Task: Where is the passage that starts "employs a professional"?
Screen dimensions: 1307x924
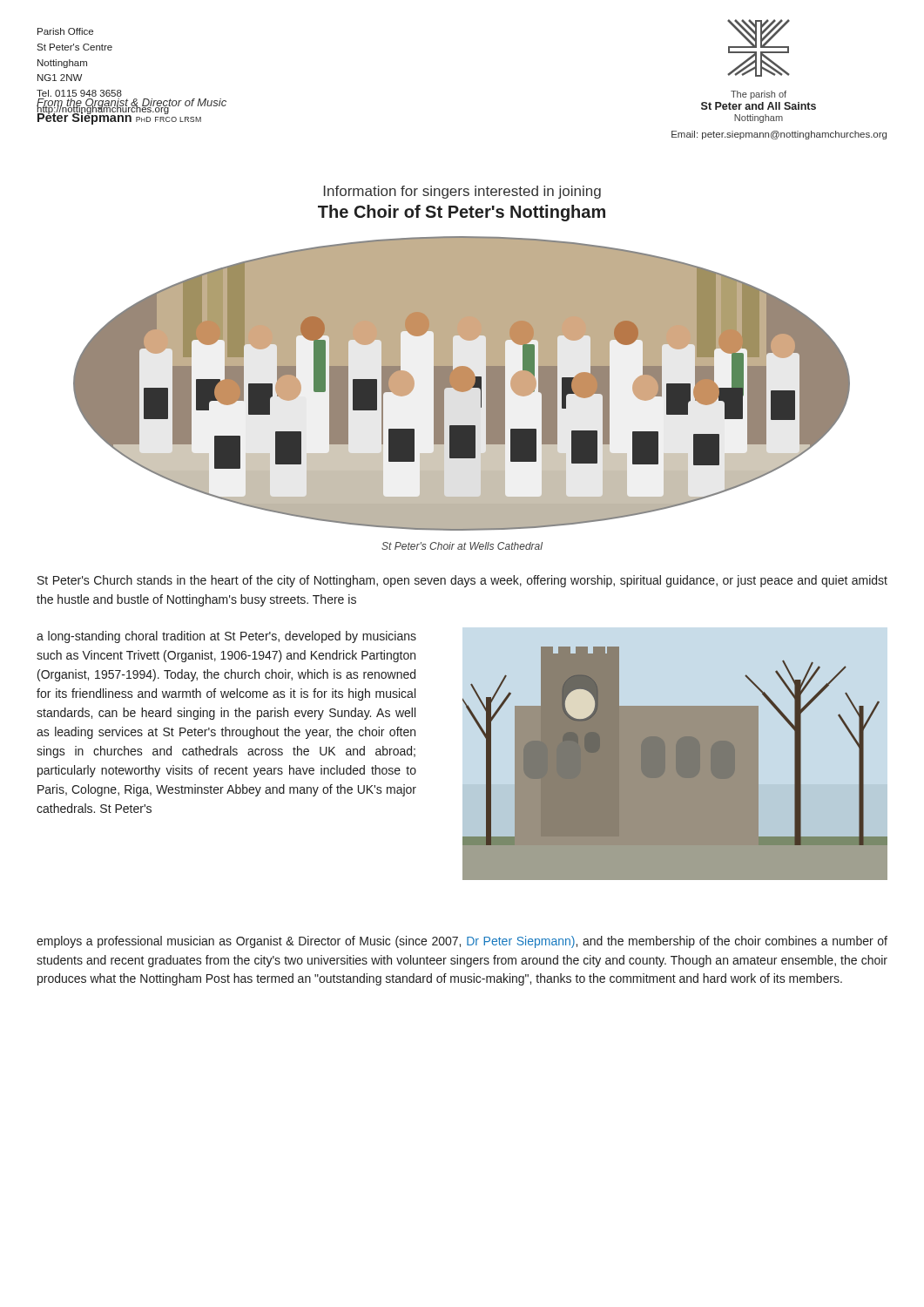Action: 462,960
